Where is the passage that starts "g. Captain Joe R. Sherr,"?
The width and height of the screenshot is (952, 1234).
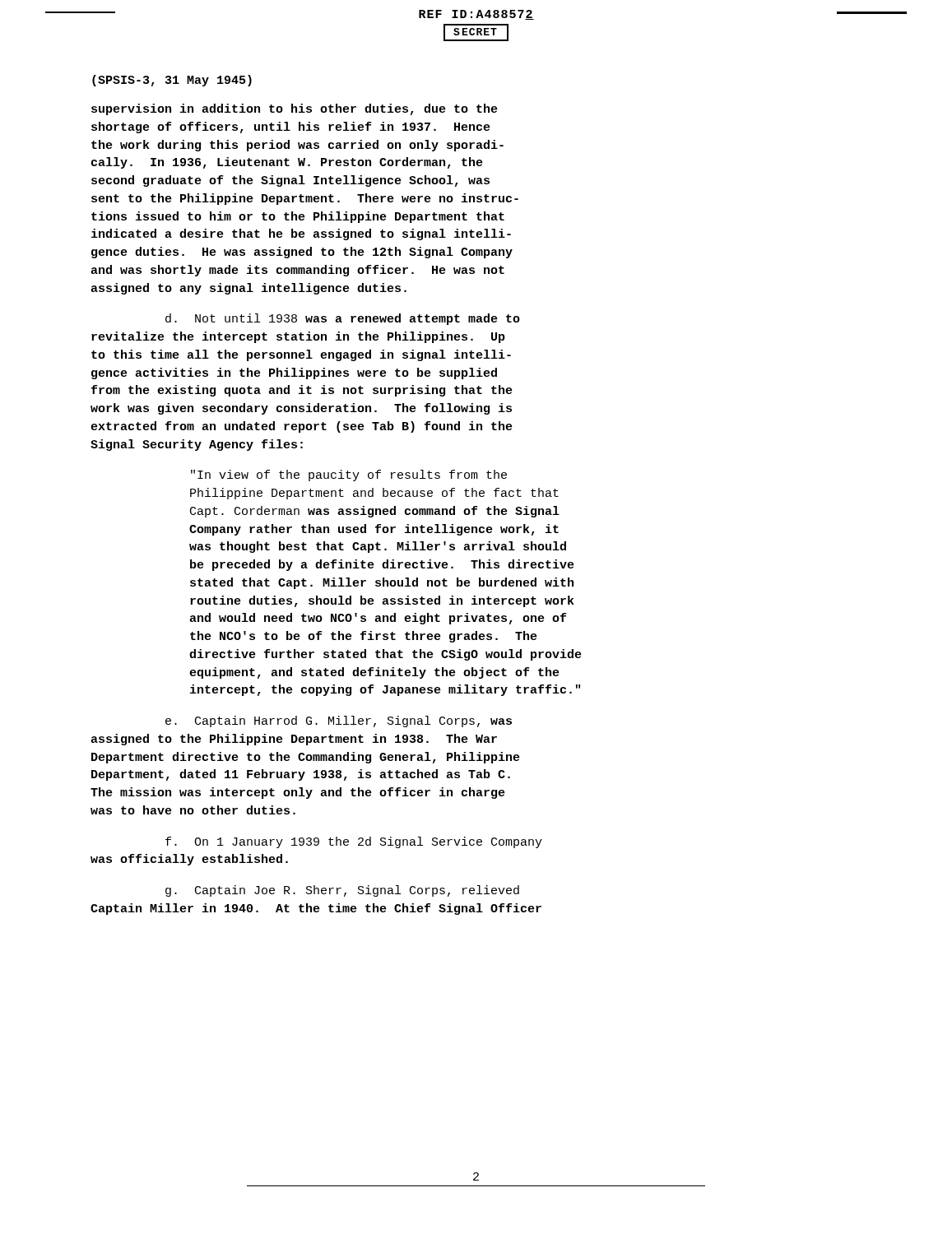click(316, 900)
